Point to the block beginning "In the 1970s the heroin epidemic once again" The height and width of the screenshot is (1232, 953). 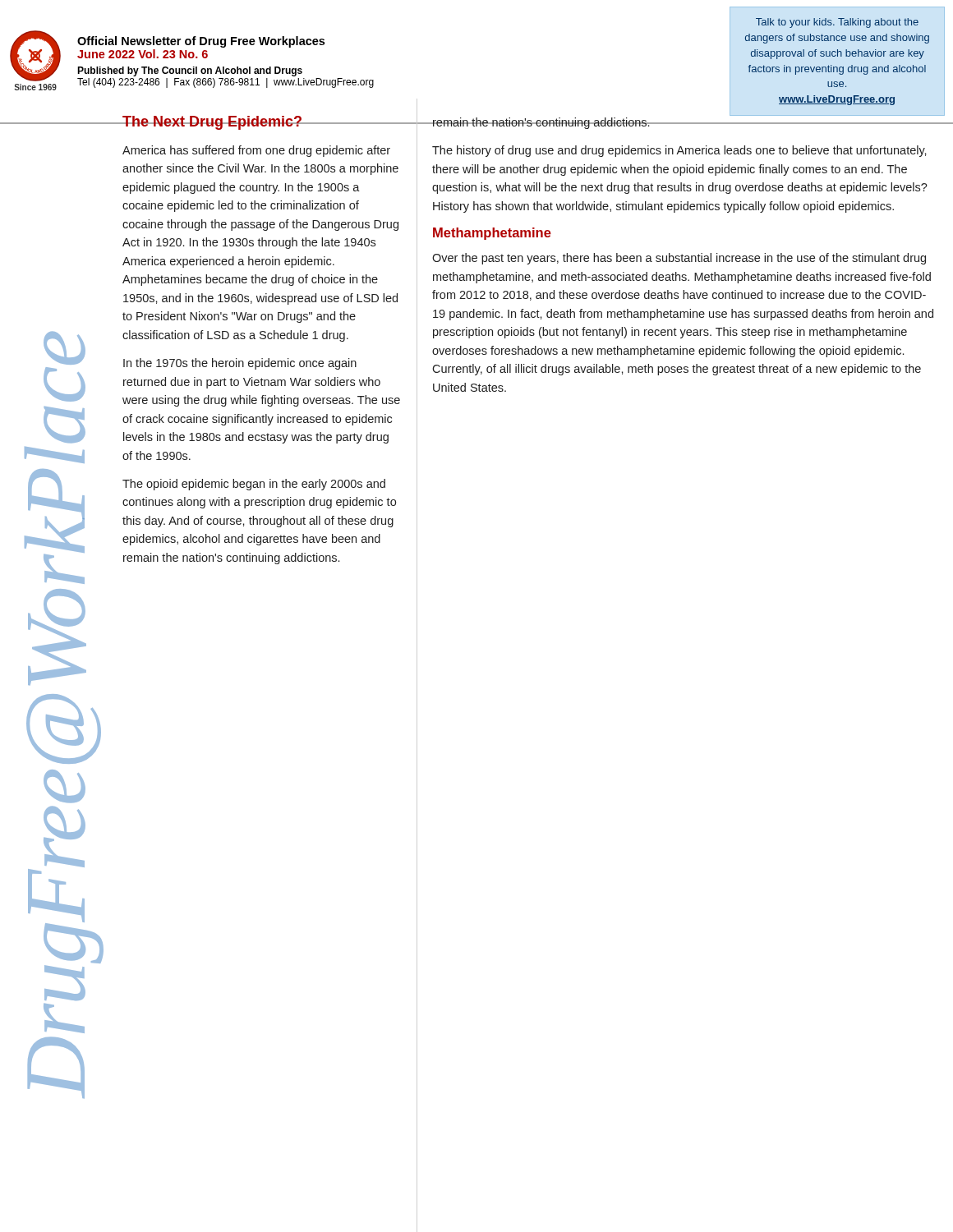(262, 409)
